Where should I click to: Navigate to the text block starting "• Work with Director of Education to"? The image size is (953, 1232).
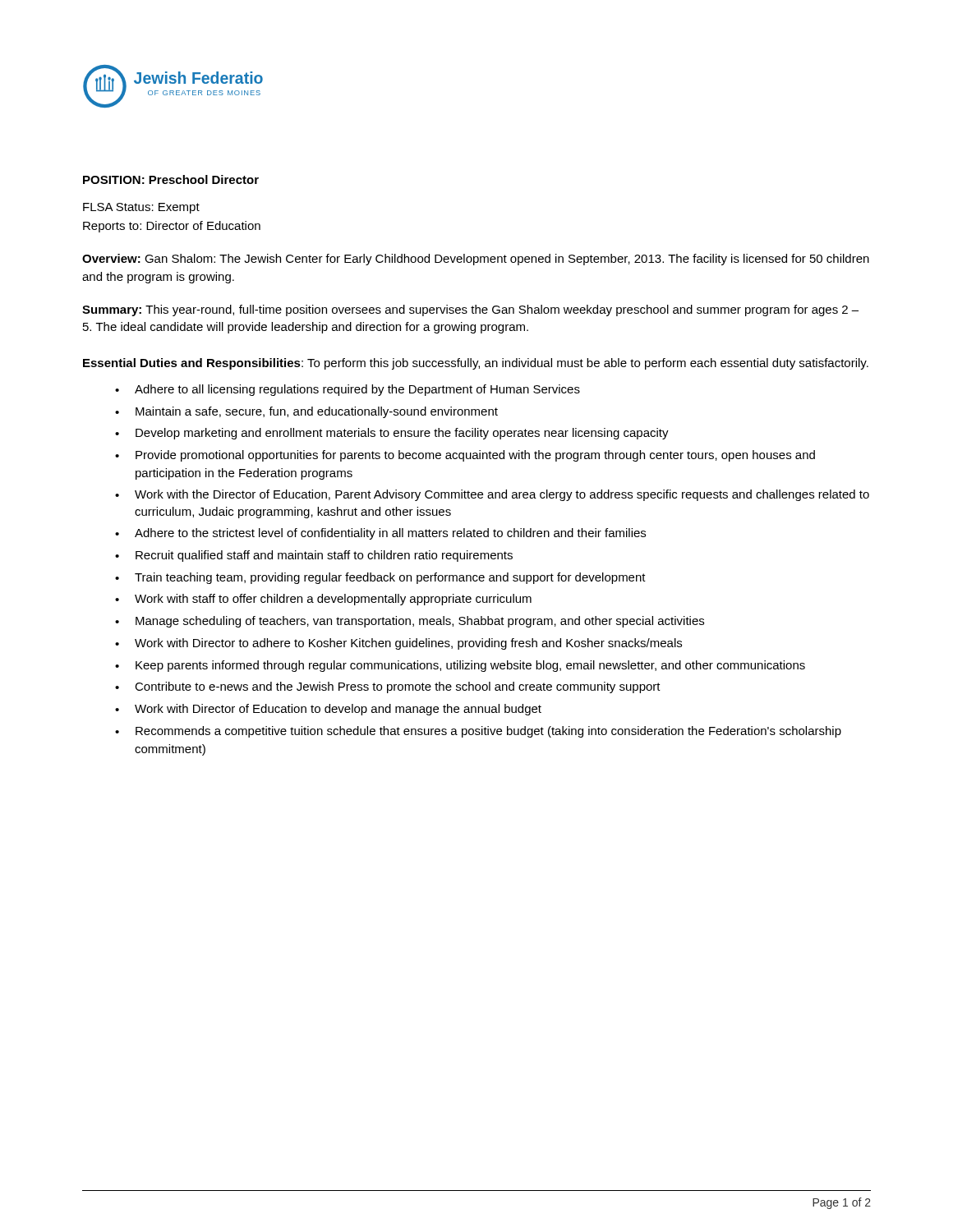tap(493, 709)
